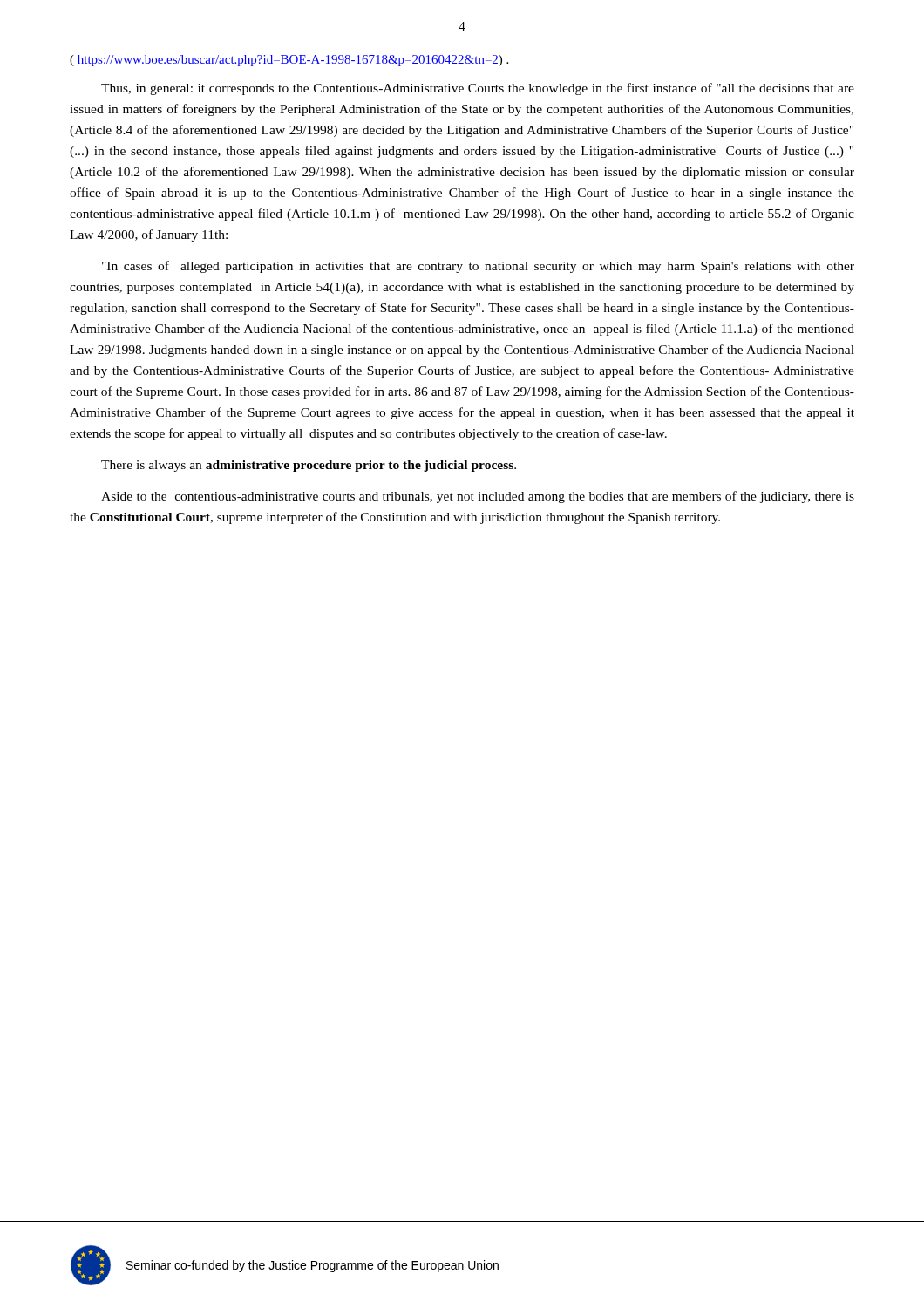Locate the text block starting "Thus, in general: it"

[x=462, y=161]
